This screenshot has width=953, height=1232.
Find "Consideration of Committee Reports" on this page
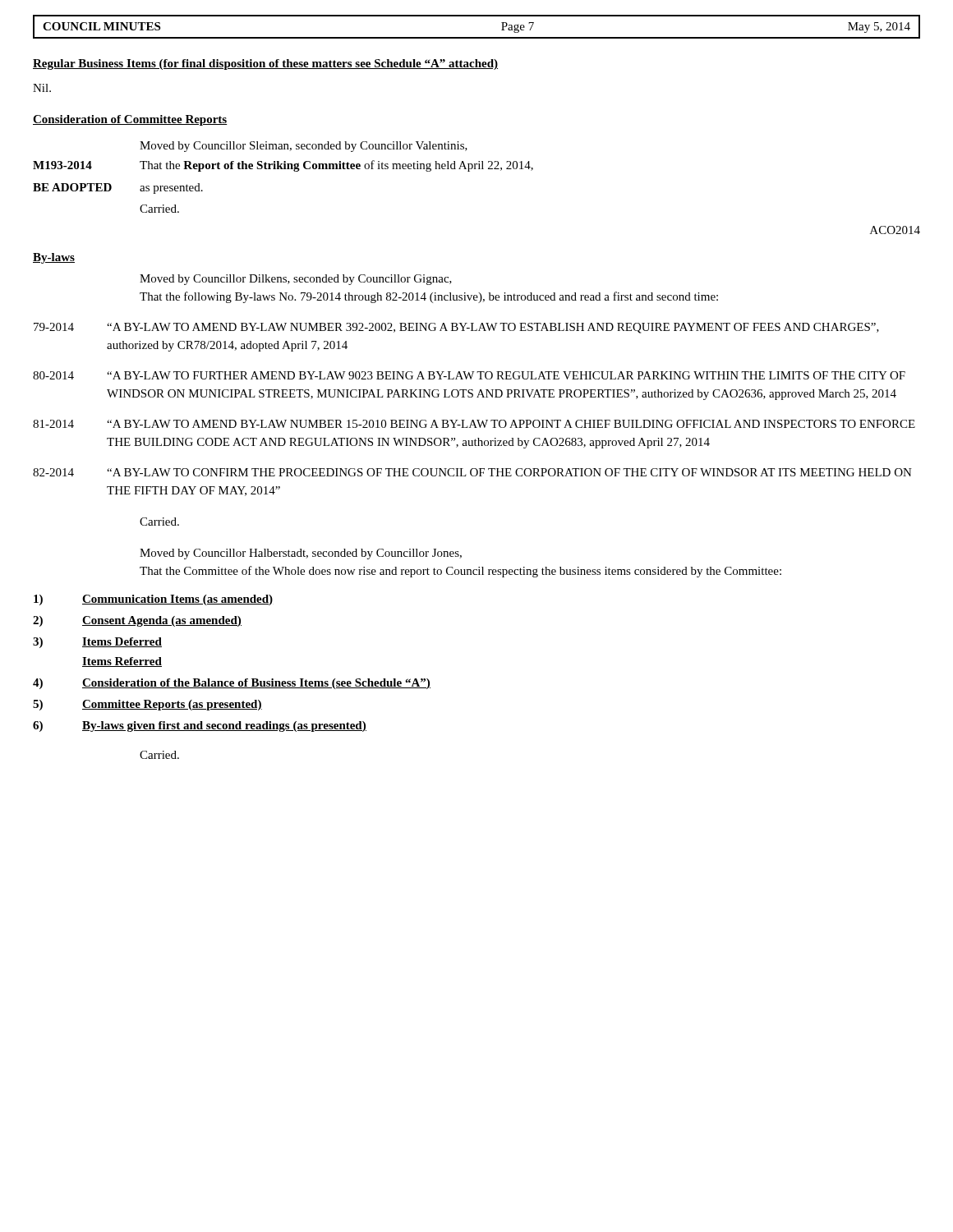pyautogui.click(x=130, y=119)
